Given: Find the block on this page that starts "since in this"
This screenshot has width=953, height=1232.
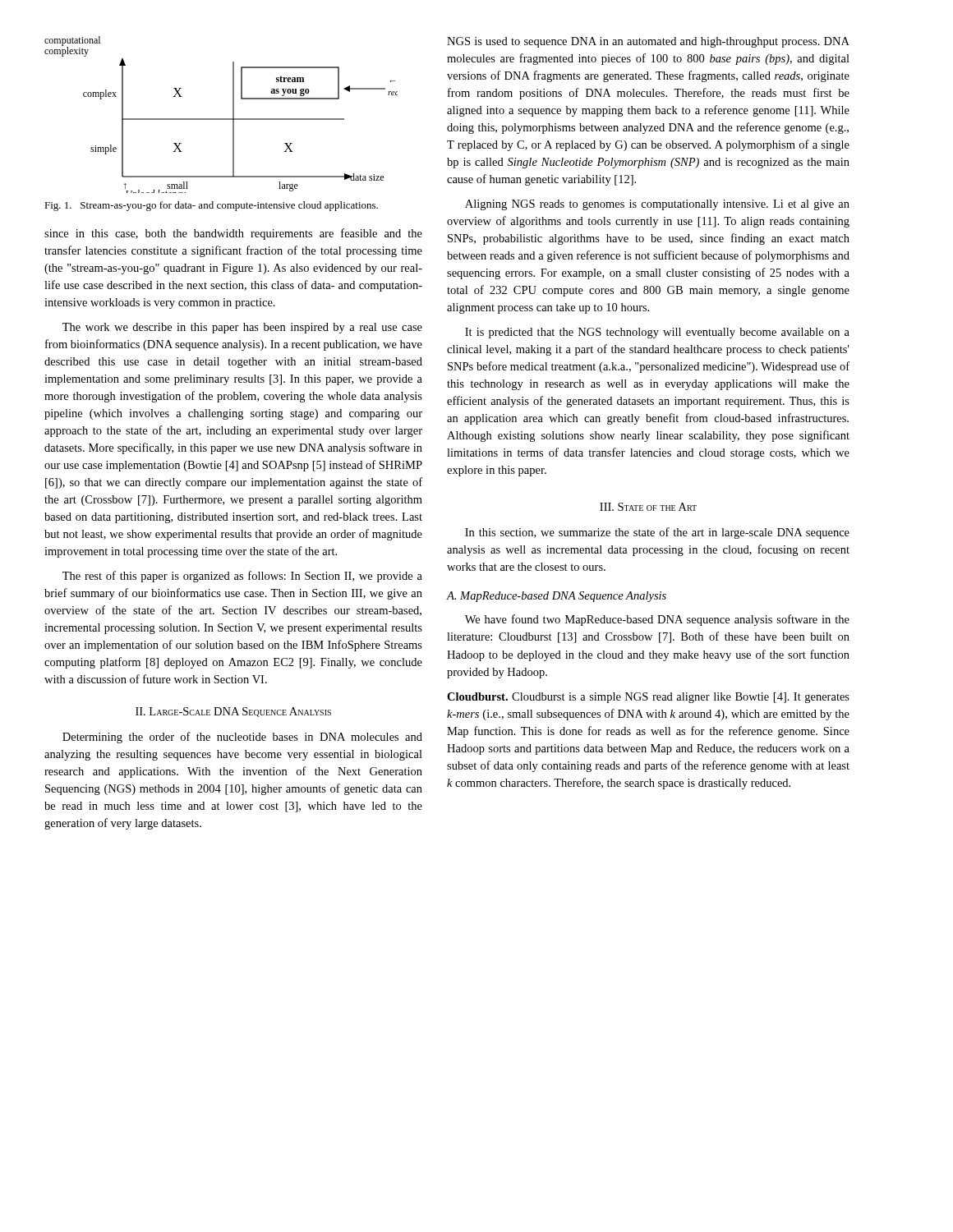Looking at the screenshot, I should [x=233, y=268].
